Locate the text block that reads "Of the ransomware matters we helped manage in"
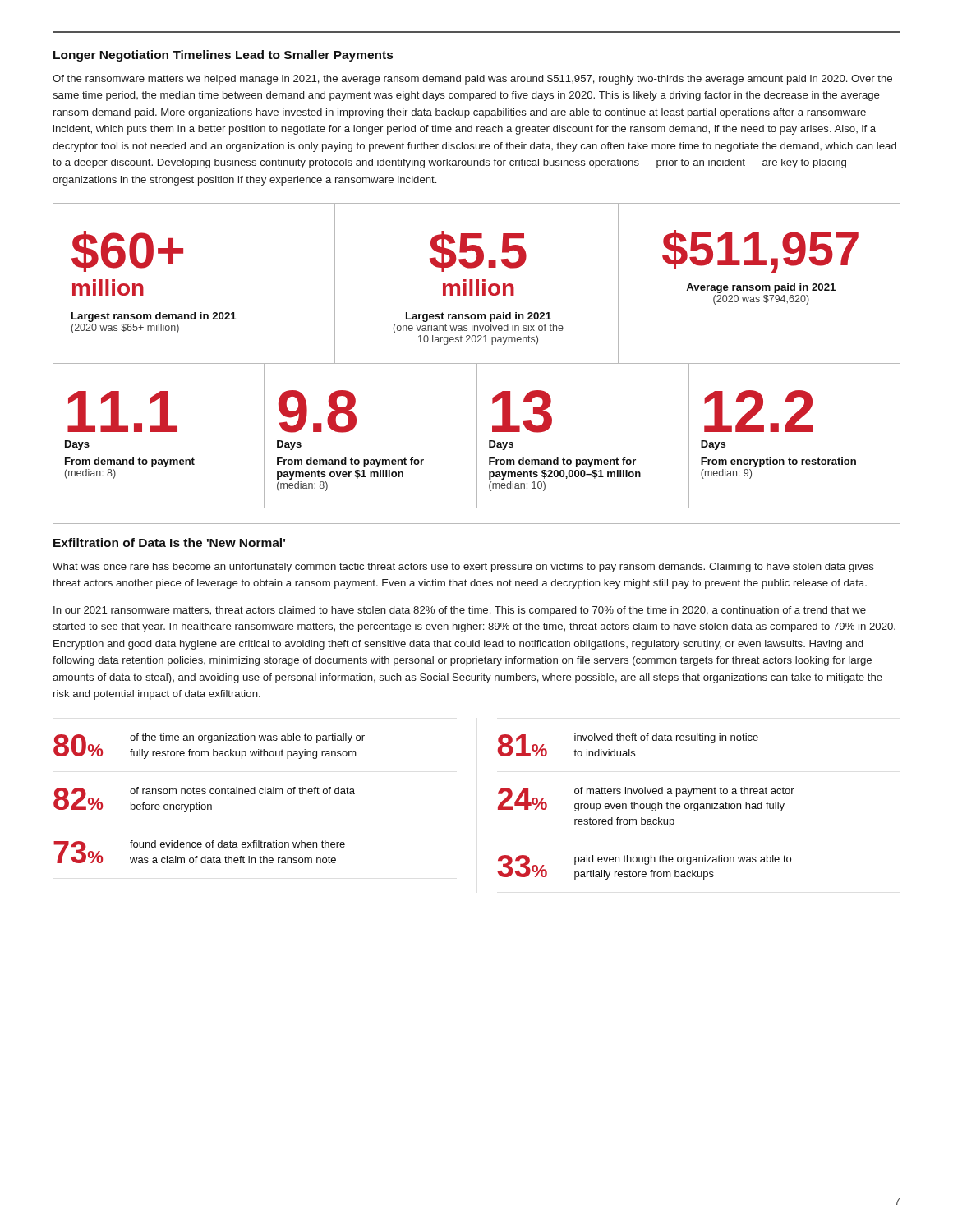The height and width of the screenshot is (1232, 953). coord(475,129)
